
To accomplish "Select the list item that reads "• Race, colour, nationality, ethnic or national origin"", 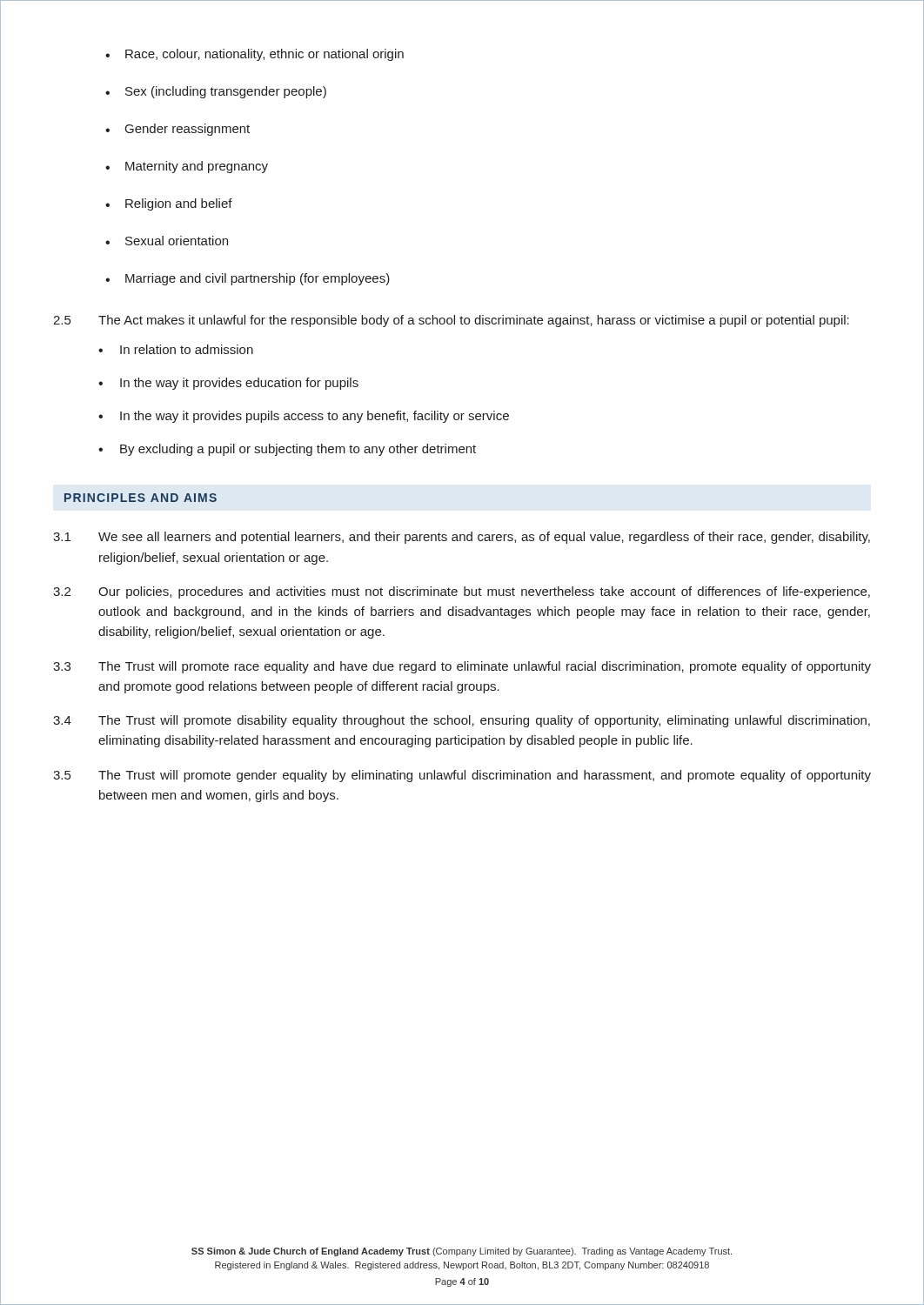I will point(254,55).
